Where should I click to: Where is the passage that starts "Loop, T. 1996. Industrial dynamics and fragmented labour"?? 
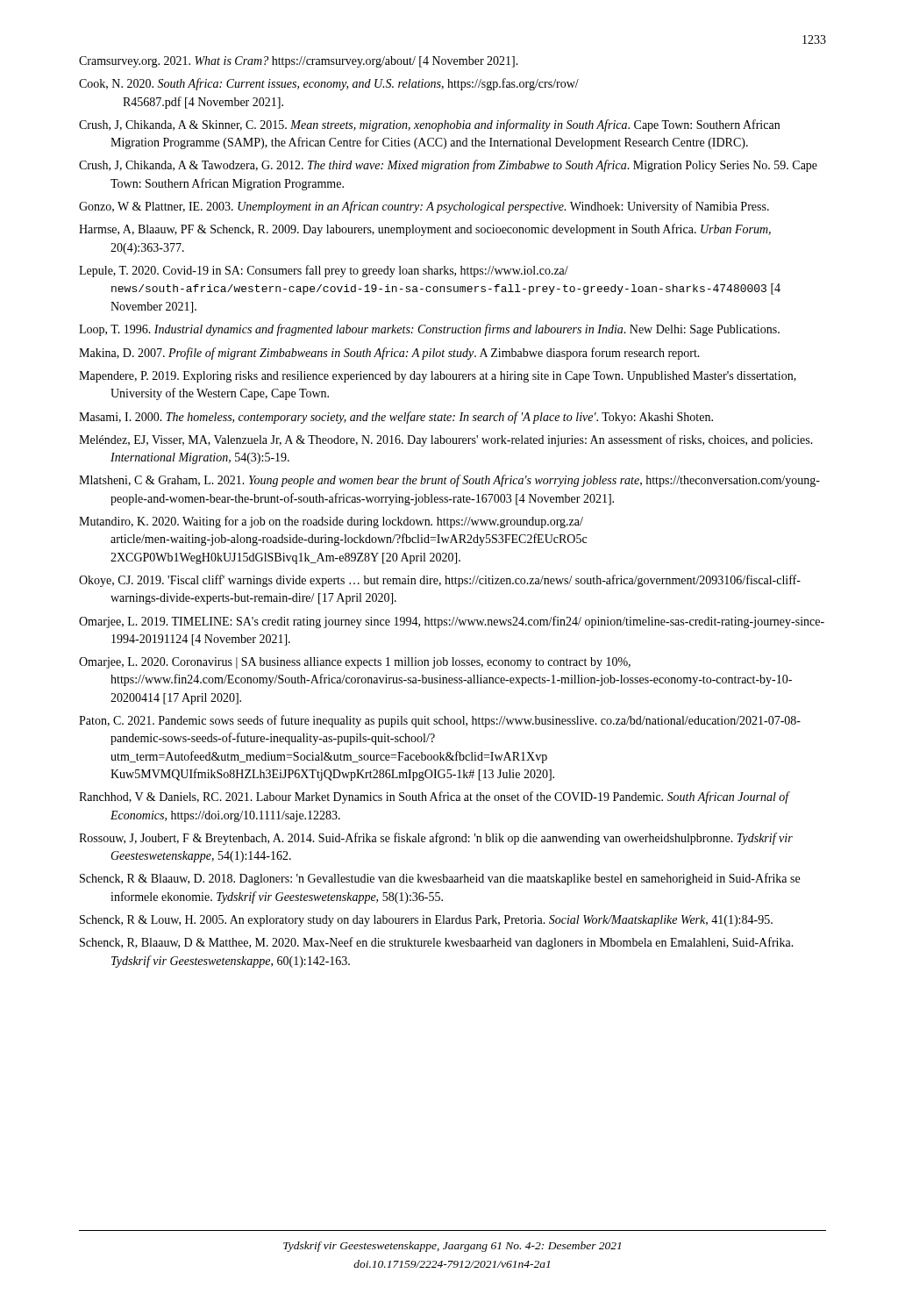430,330
